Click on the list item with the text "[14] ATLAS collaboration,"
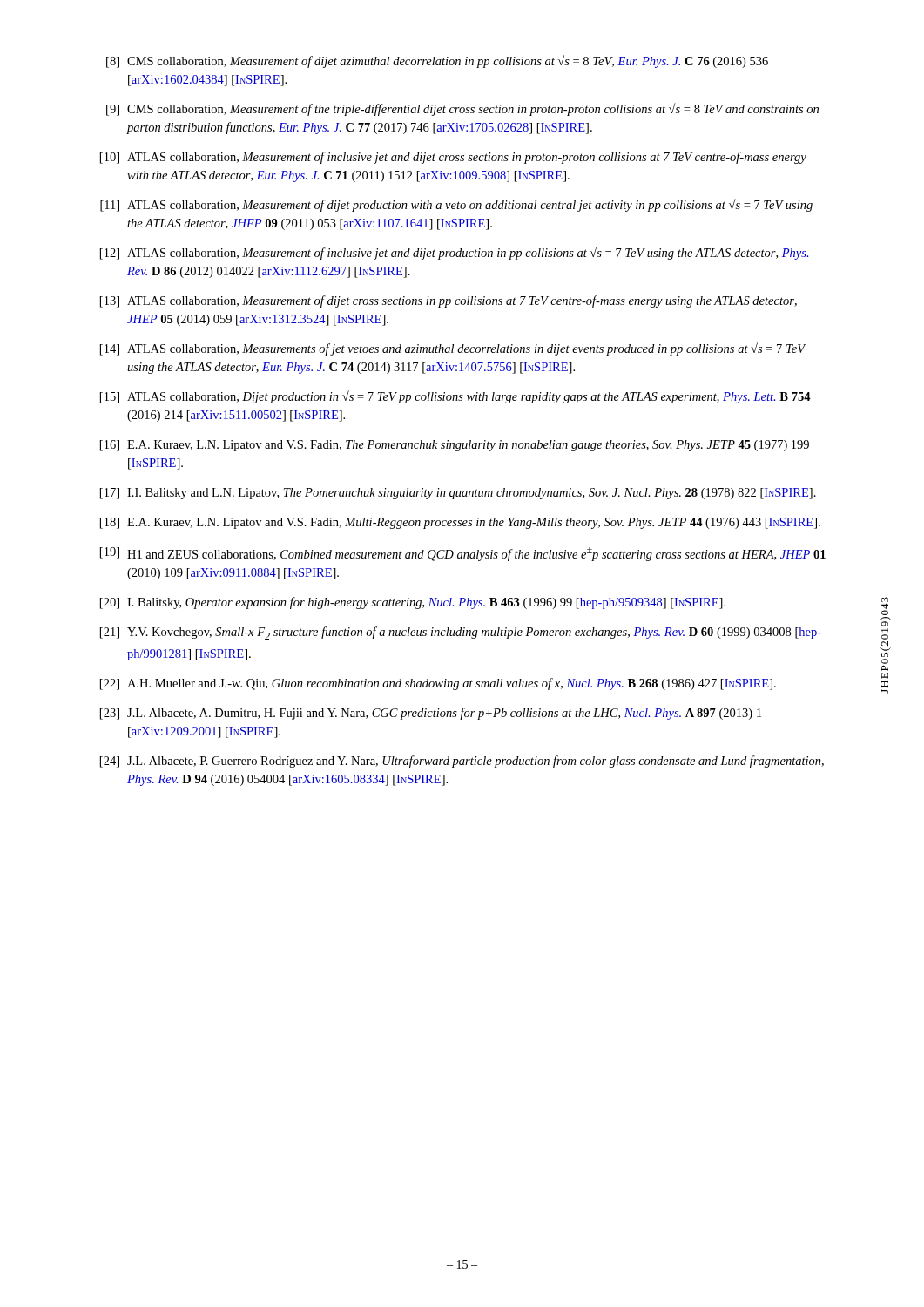924x1307 pixels. coord(458,358)
